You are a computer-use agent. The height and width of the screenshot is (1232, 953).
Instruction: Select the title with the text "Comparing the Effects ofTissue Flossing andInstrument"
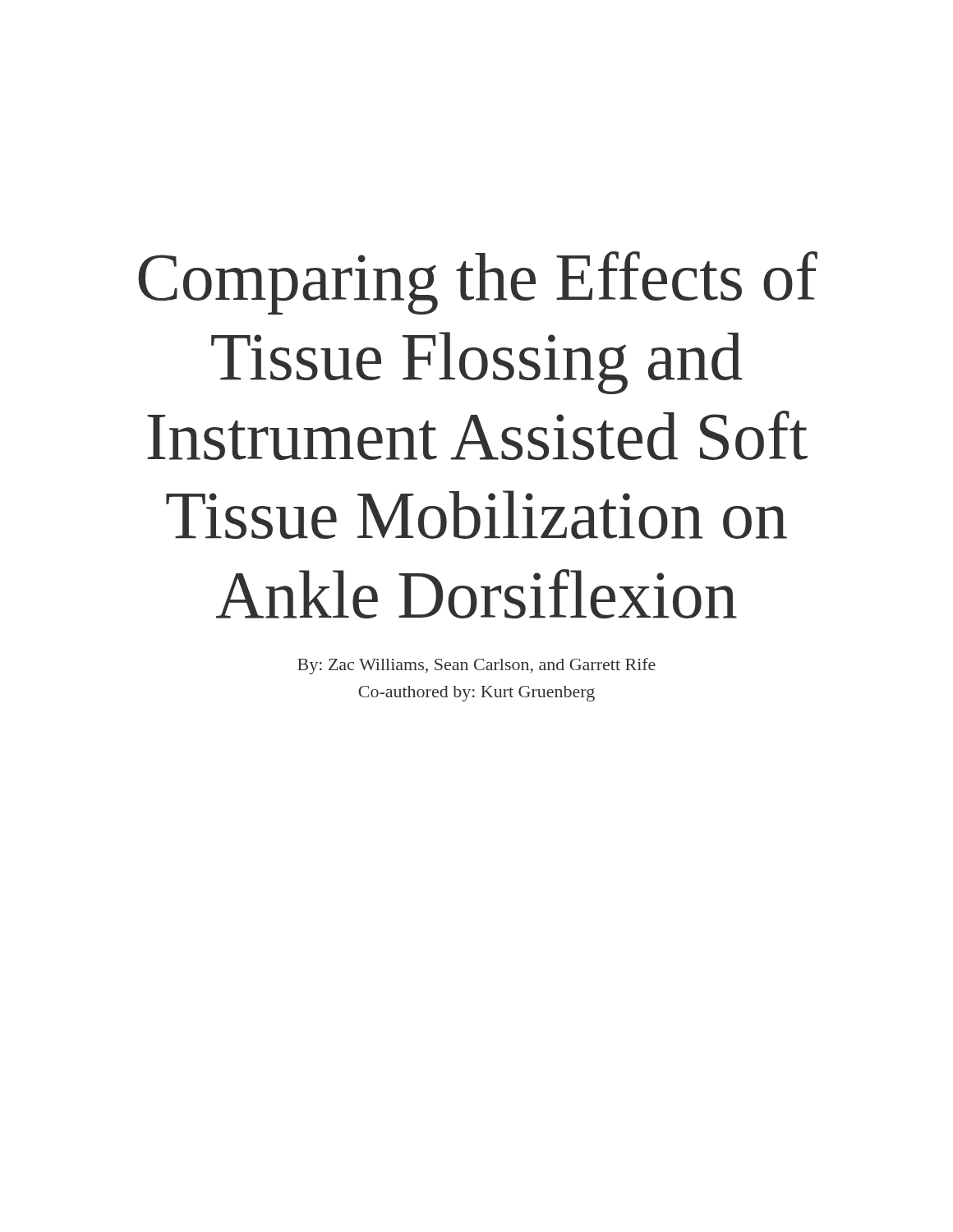(x=476, y=437)
